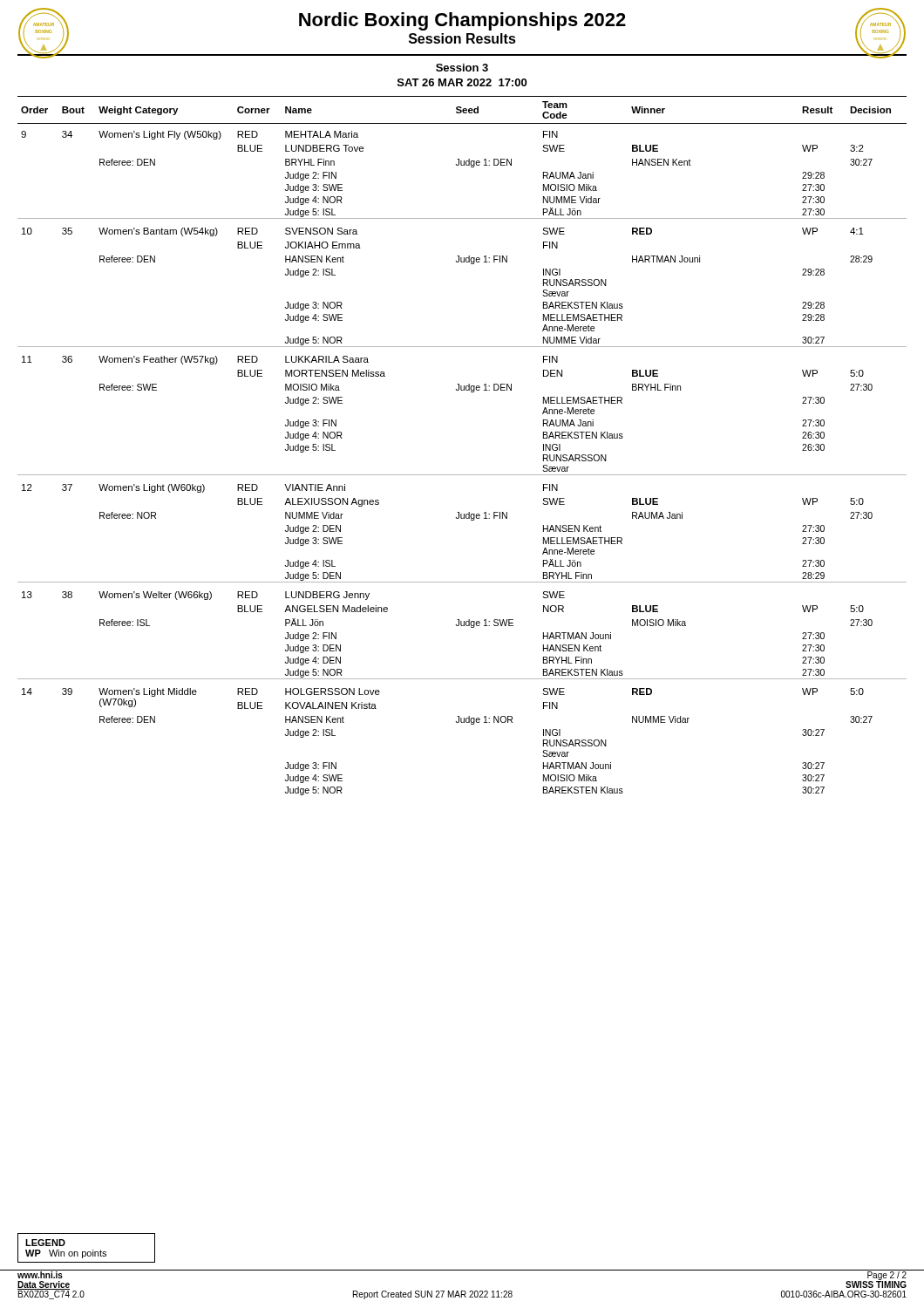Image resolution: width=924 pixels, height=1308 pixels.
Task: Find the table that mentions "Referee: DEN"
Action: [462, 446]
